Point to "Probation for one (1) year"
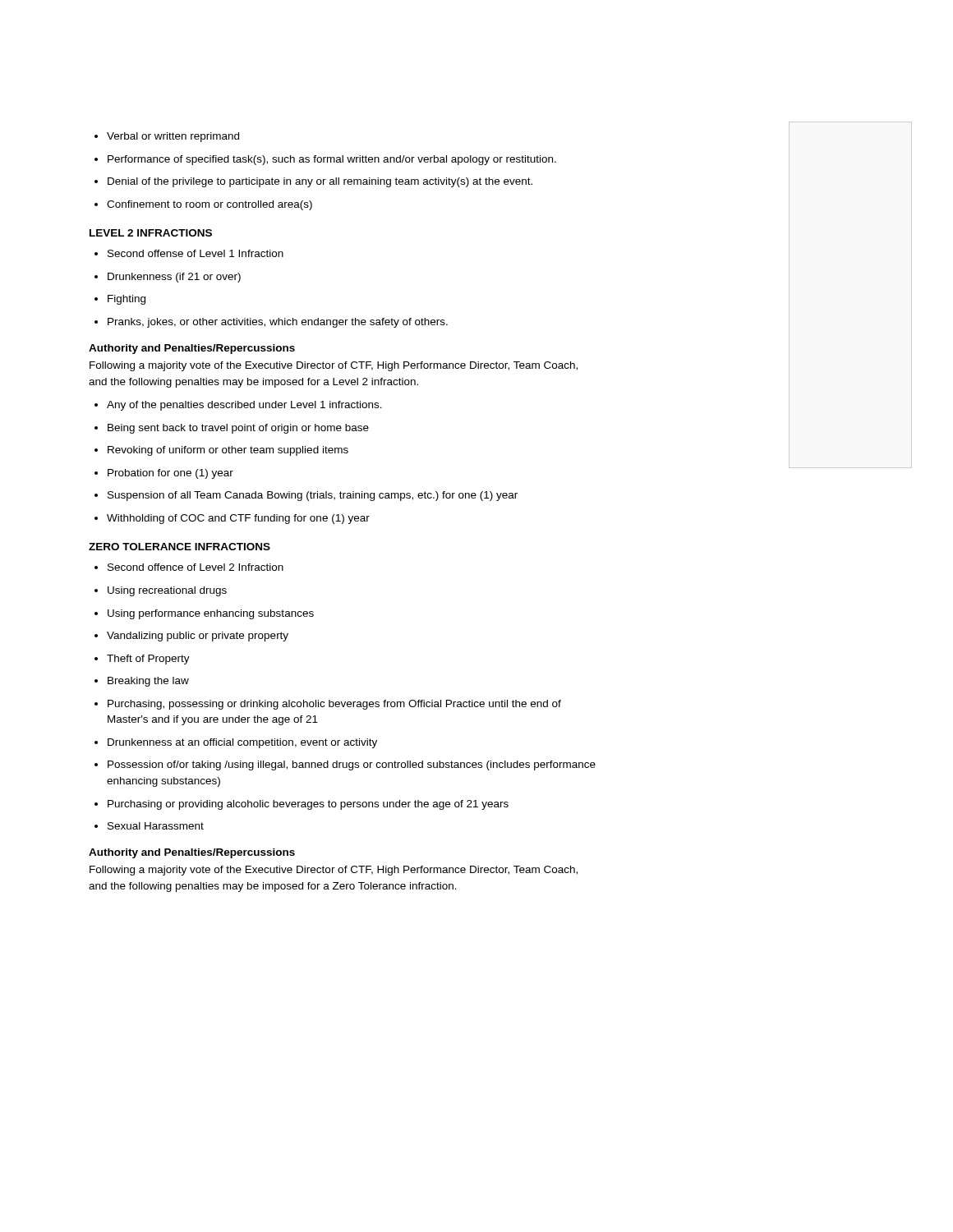Image resolution: width=953 pixels, height=1232 pixels. click(x=164, y=474)
